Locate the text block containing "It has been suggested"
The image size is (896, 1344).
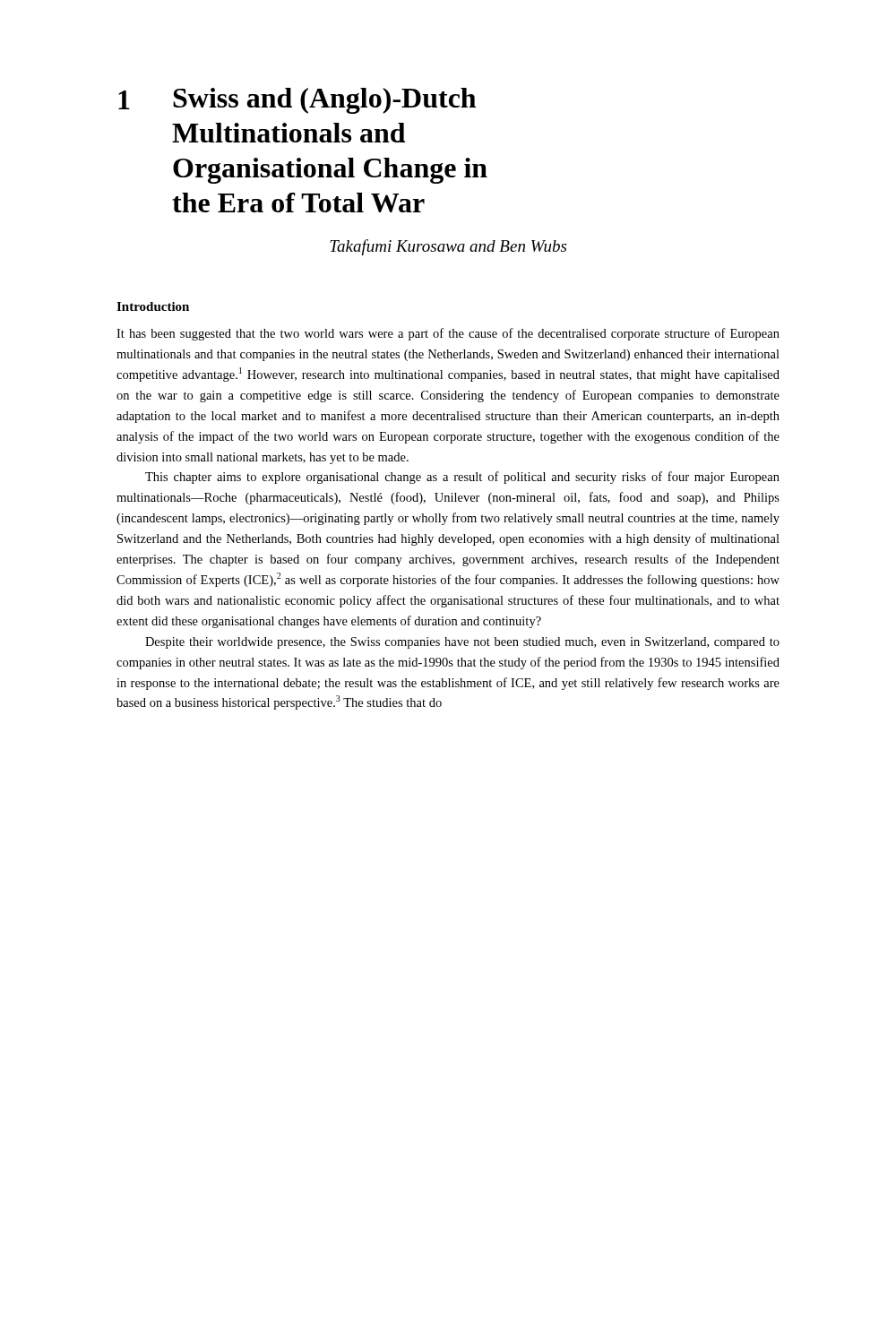tap(448, 519)
